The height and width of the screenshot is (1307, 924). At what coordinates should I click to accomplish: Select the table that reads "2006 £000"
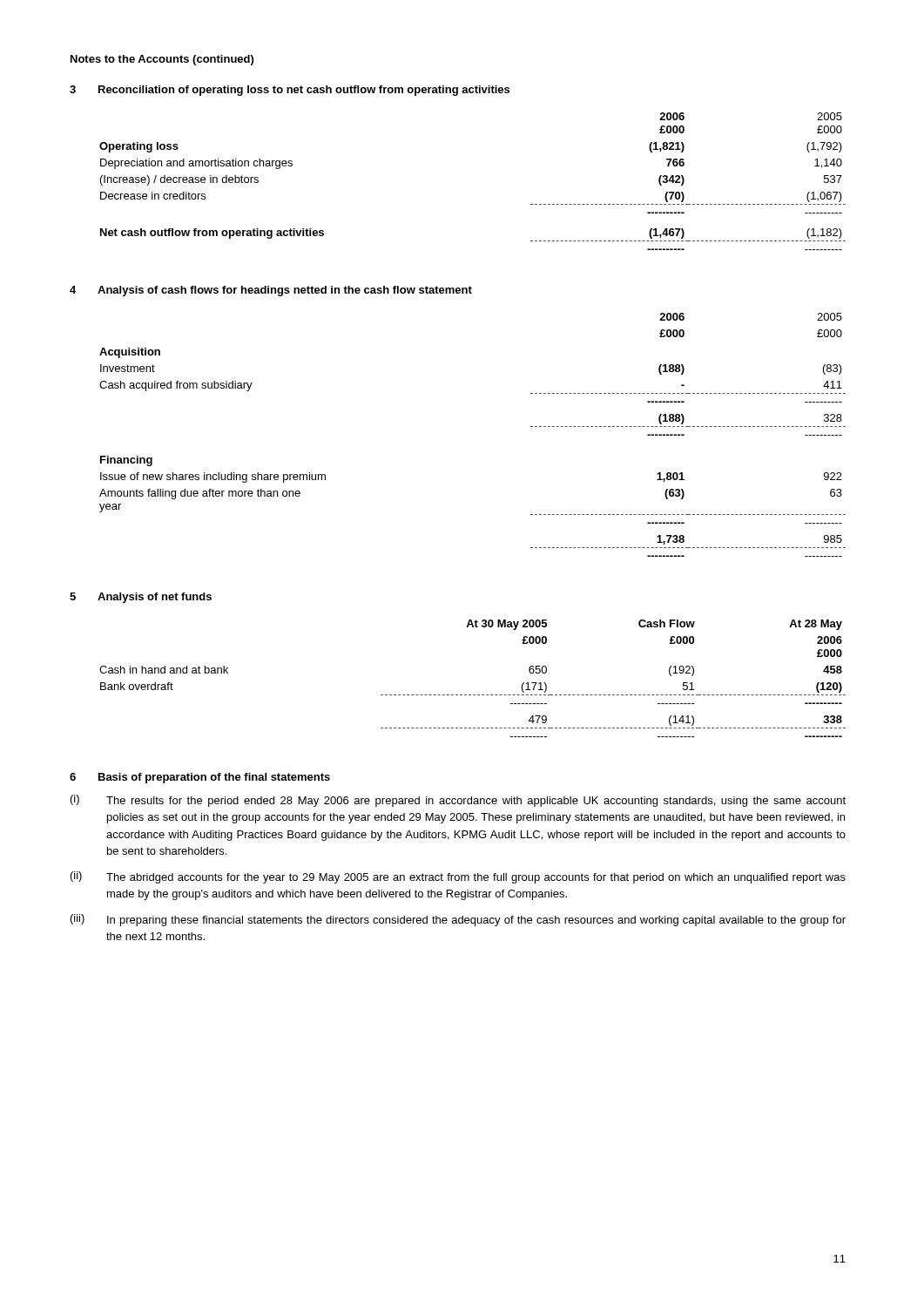pyautogui.click(x=471, y=679)
